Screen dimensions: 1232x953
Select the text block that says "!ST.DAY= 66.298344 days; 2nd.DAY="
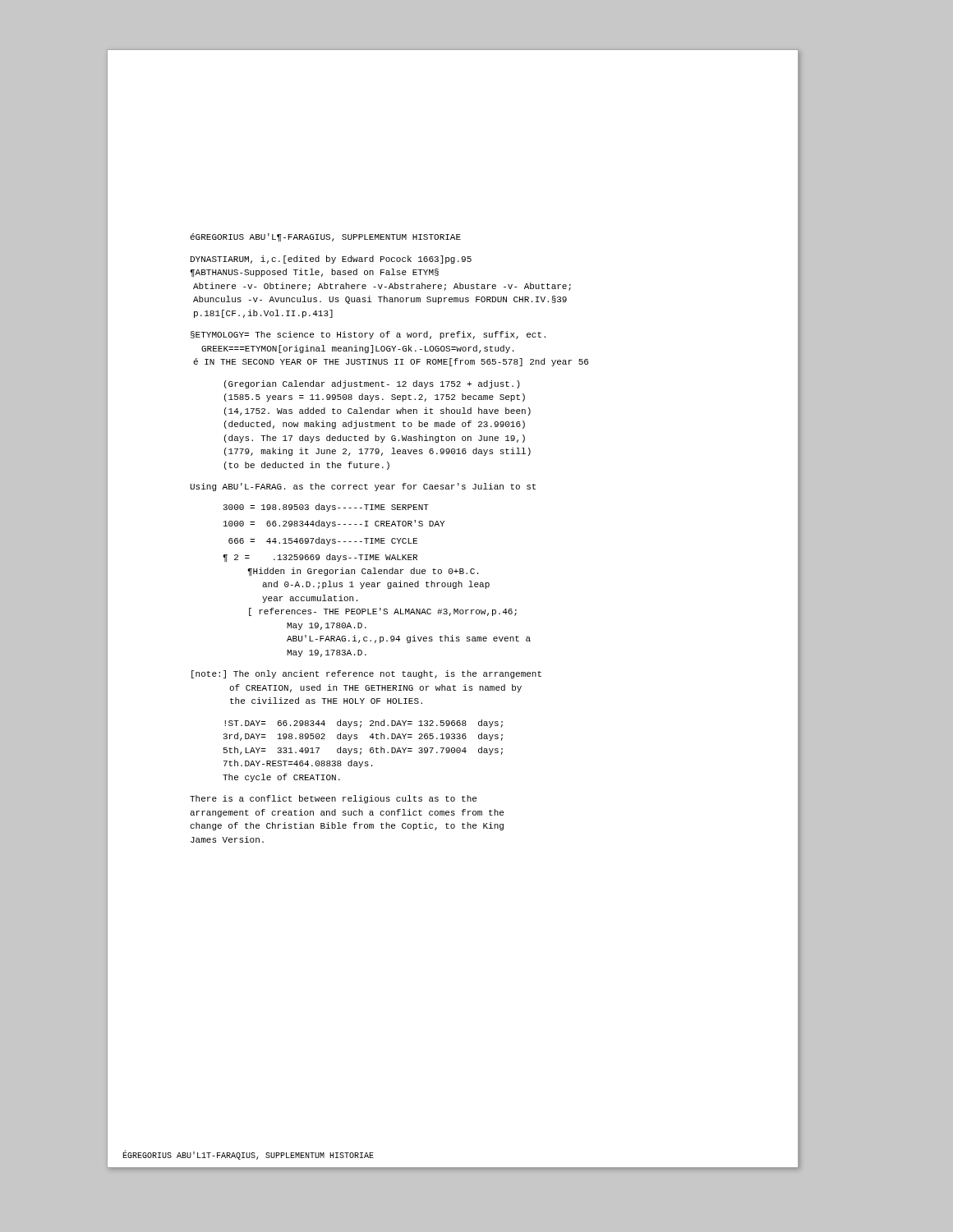[x=364, y=750]
